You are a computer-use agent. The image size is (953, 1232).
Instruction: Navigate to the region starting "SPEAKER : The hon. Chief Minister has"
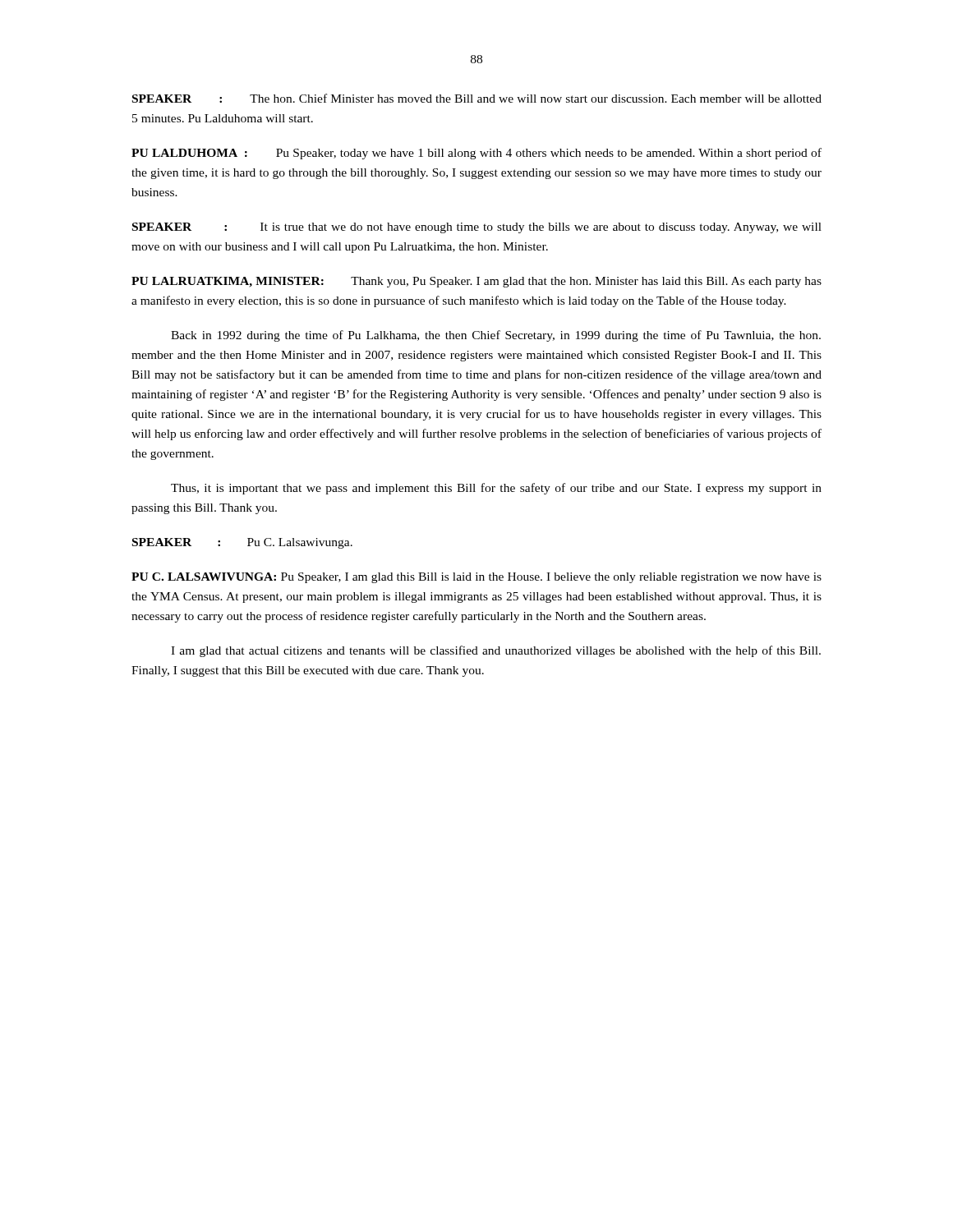click(x=476, y=108)
